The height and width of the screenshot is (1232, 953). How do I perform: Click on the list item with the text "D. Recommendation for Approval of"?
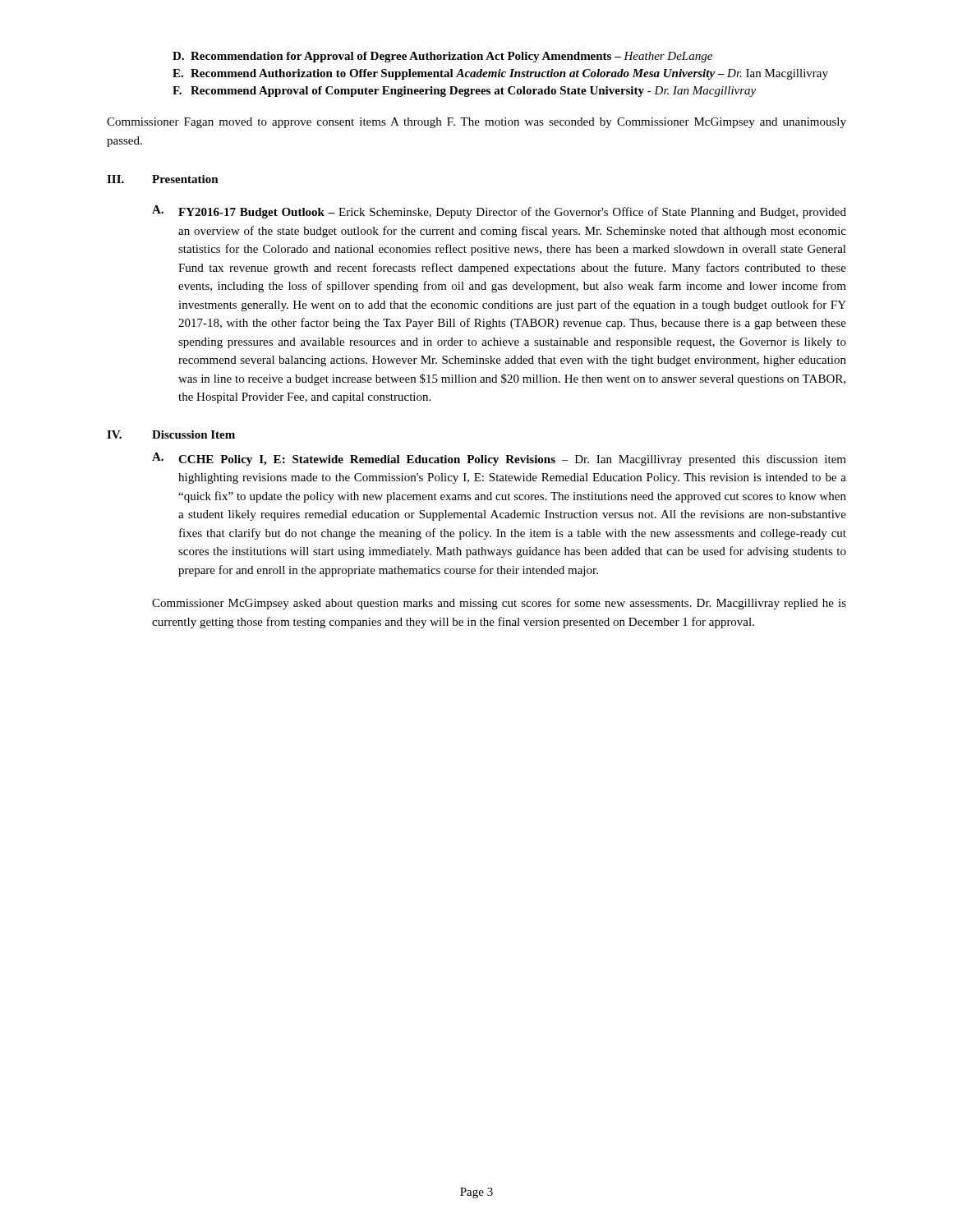pos(509,56)
